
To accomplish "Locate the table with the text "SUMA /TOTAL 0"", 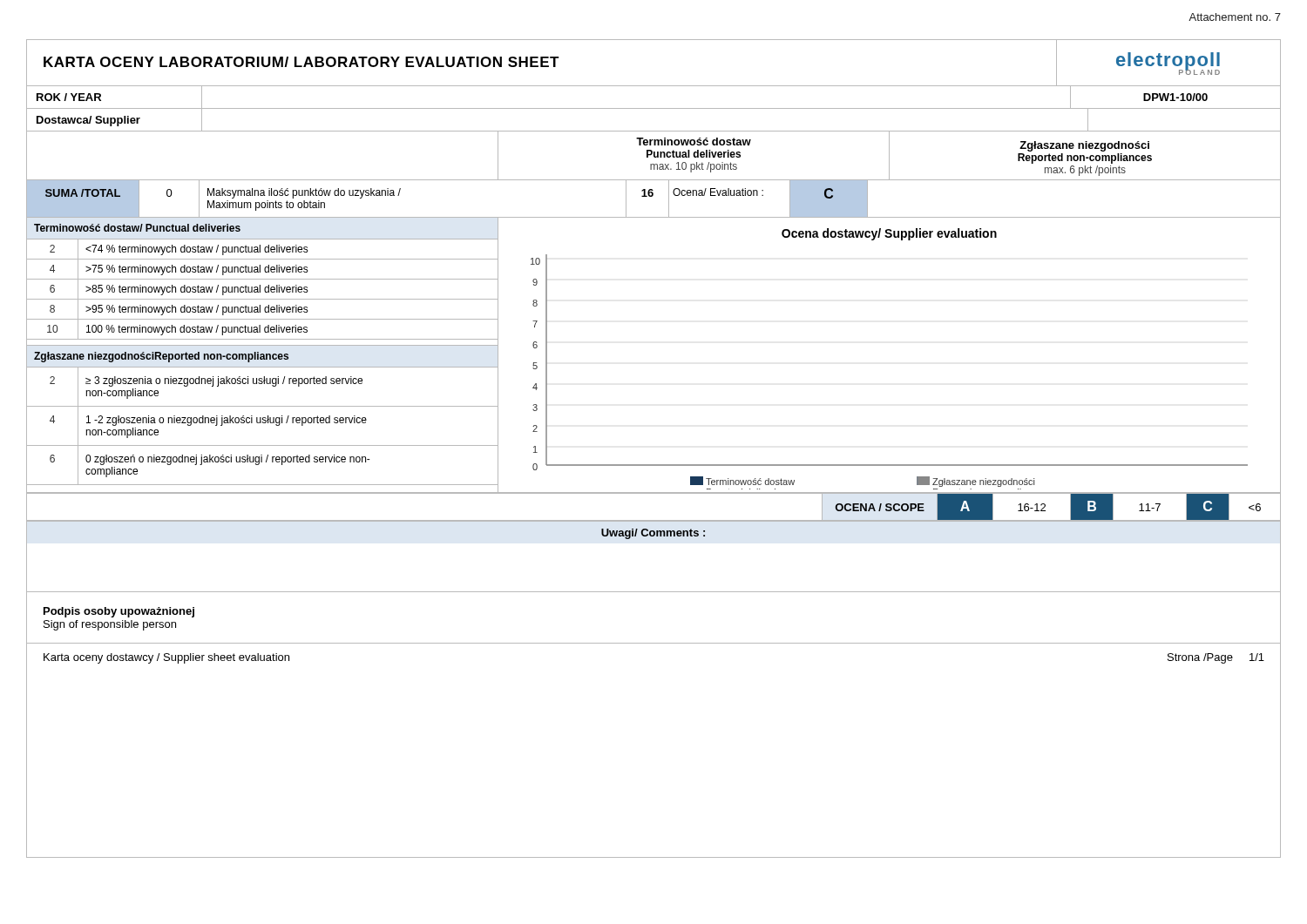I will point(654,199).
